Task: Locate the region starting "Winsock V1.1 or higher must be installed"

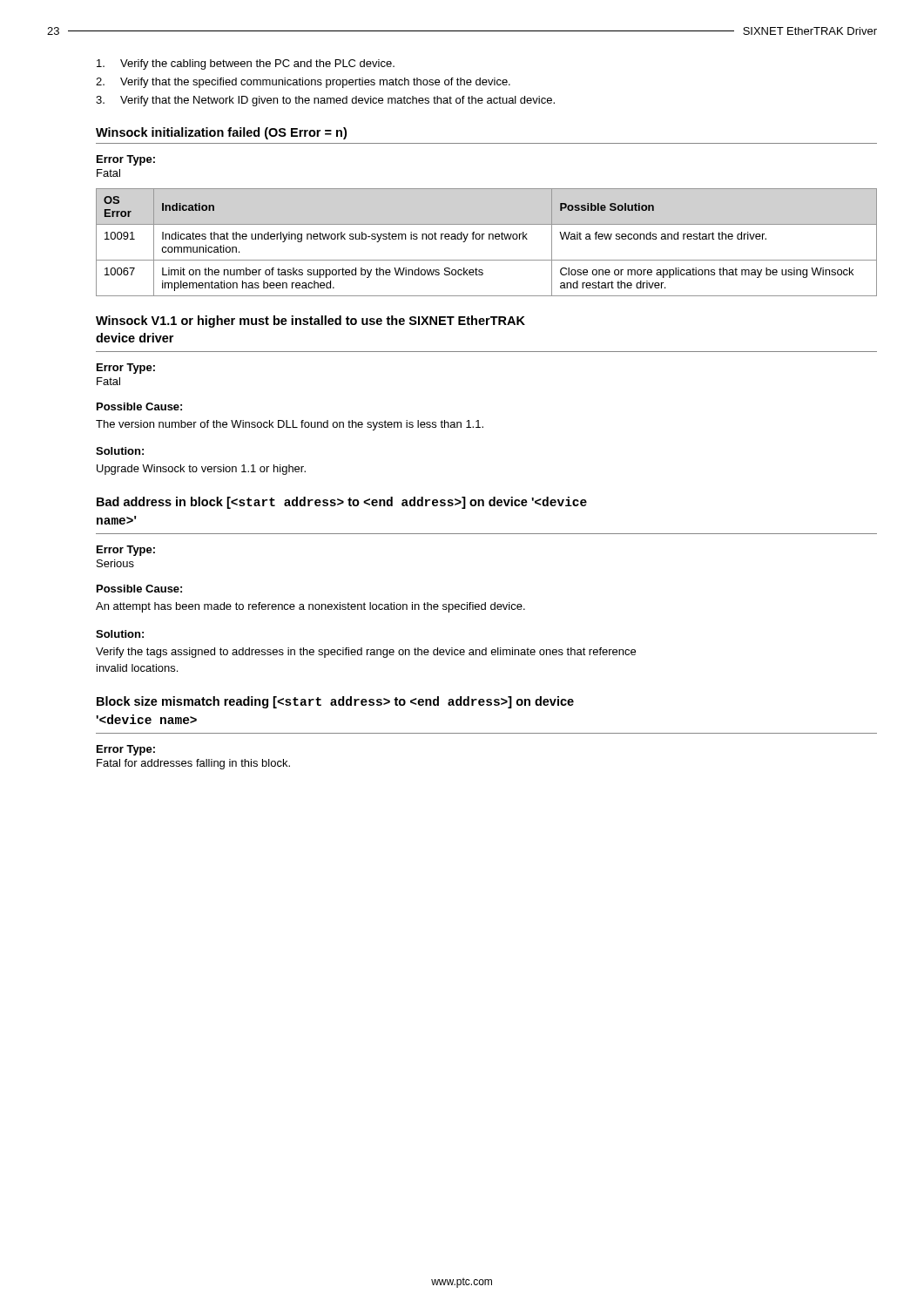Action: pyautogui.click(x=310, y=329)
